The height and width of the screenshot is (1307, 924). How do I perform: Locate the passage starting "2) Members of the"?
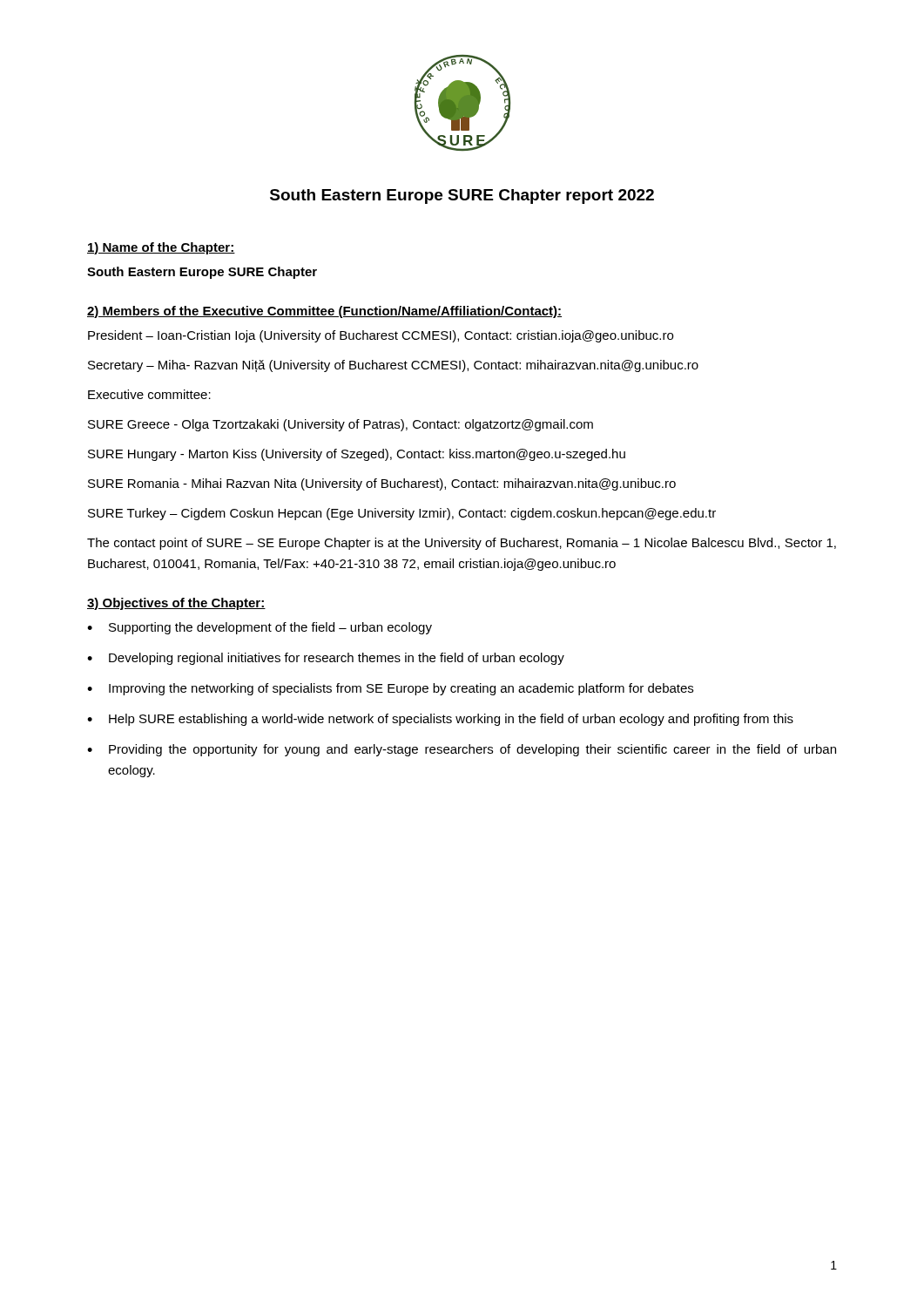324,311
